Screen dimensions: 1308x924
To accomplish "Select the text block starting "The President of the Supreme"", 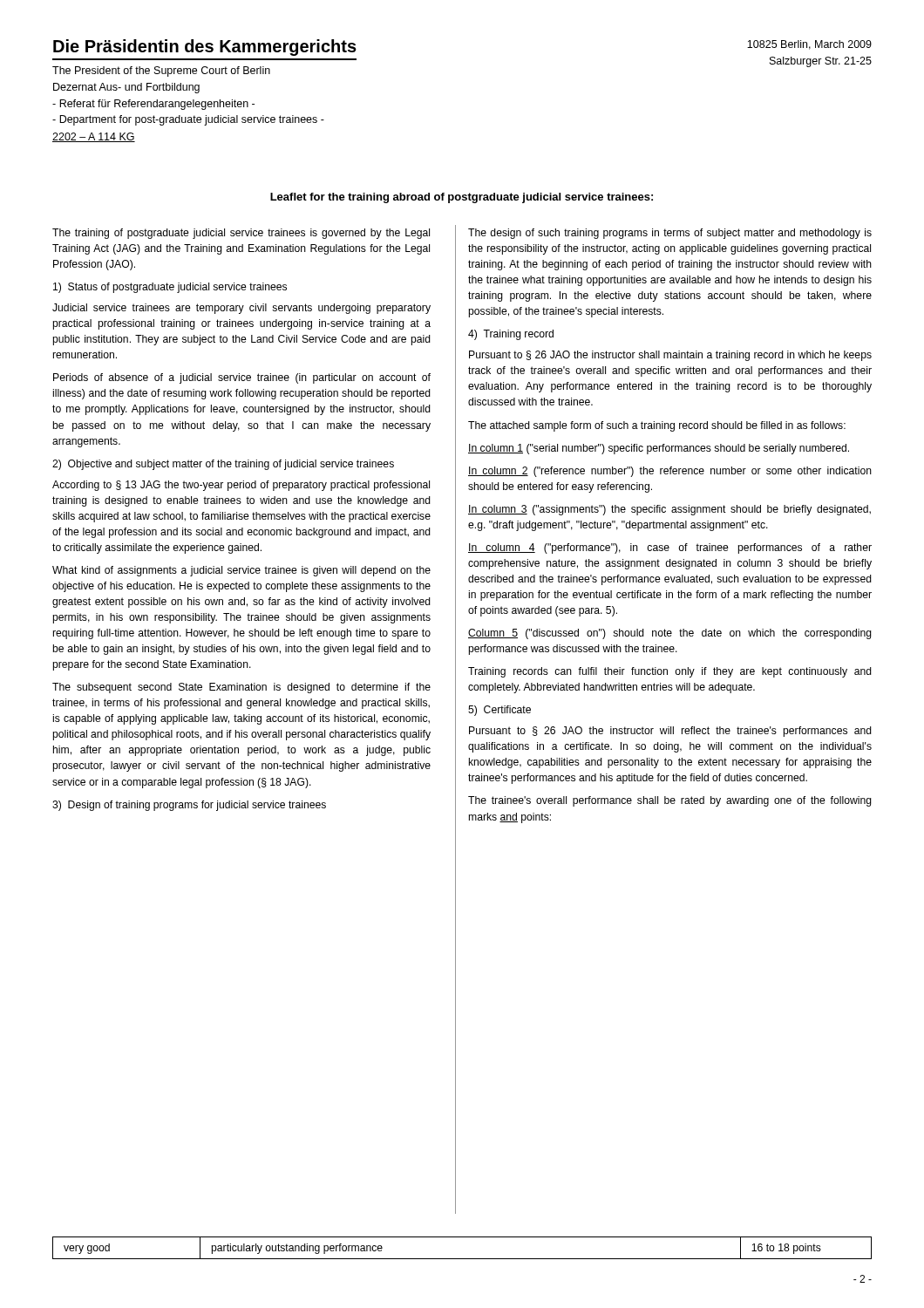I will [x=188, y=95].
